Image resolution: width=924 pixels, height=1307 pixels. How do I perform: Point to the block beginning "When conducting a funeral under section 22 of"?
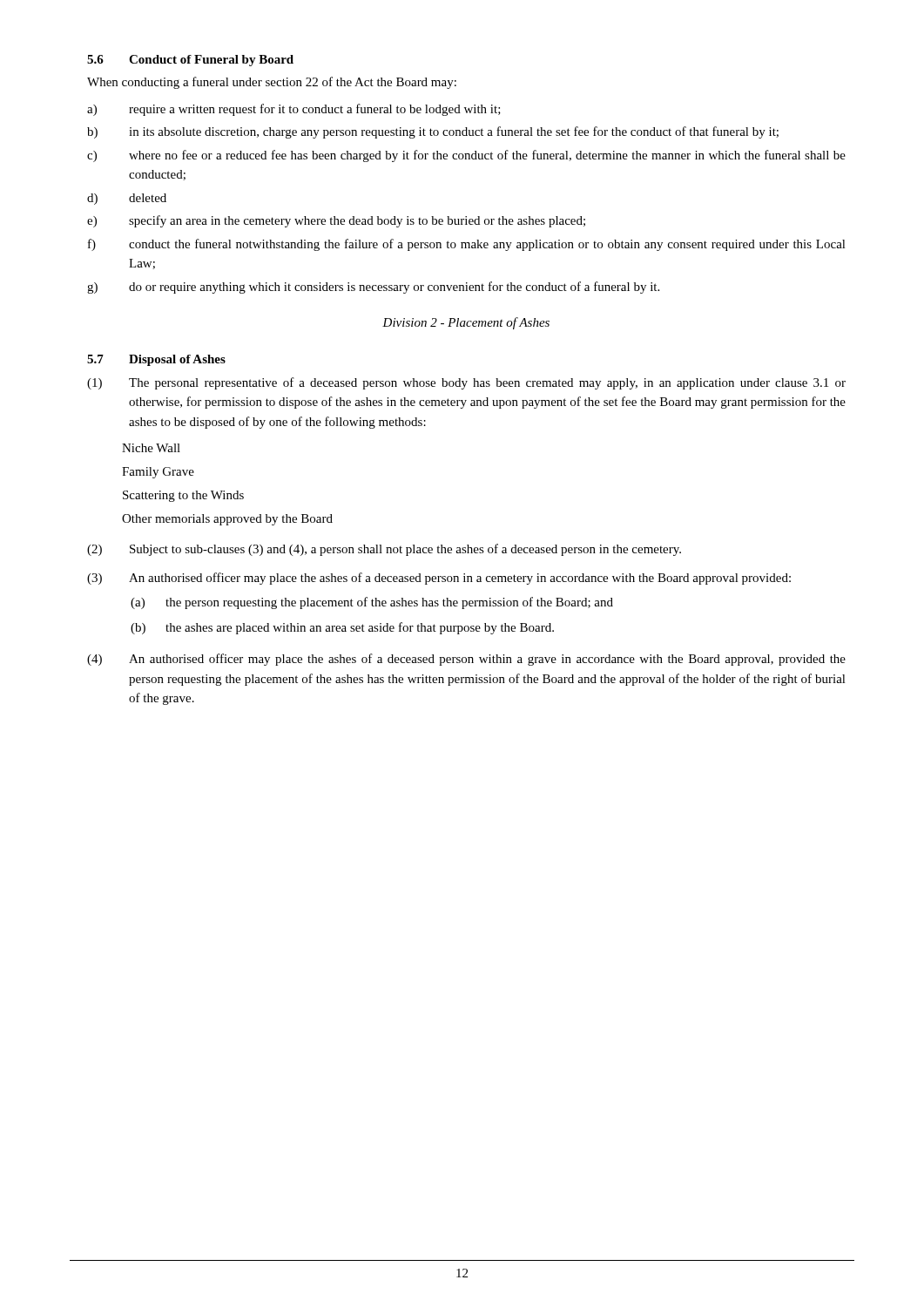tap(272, 82)
